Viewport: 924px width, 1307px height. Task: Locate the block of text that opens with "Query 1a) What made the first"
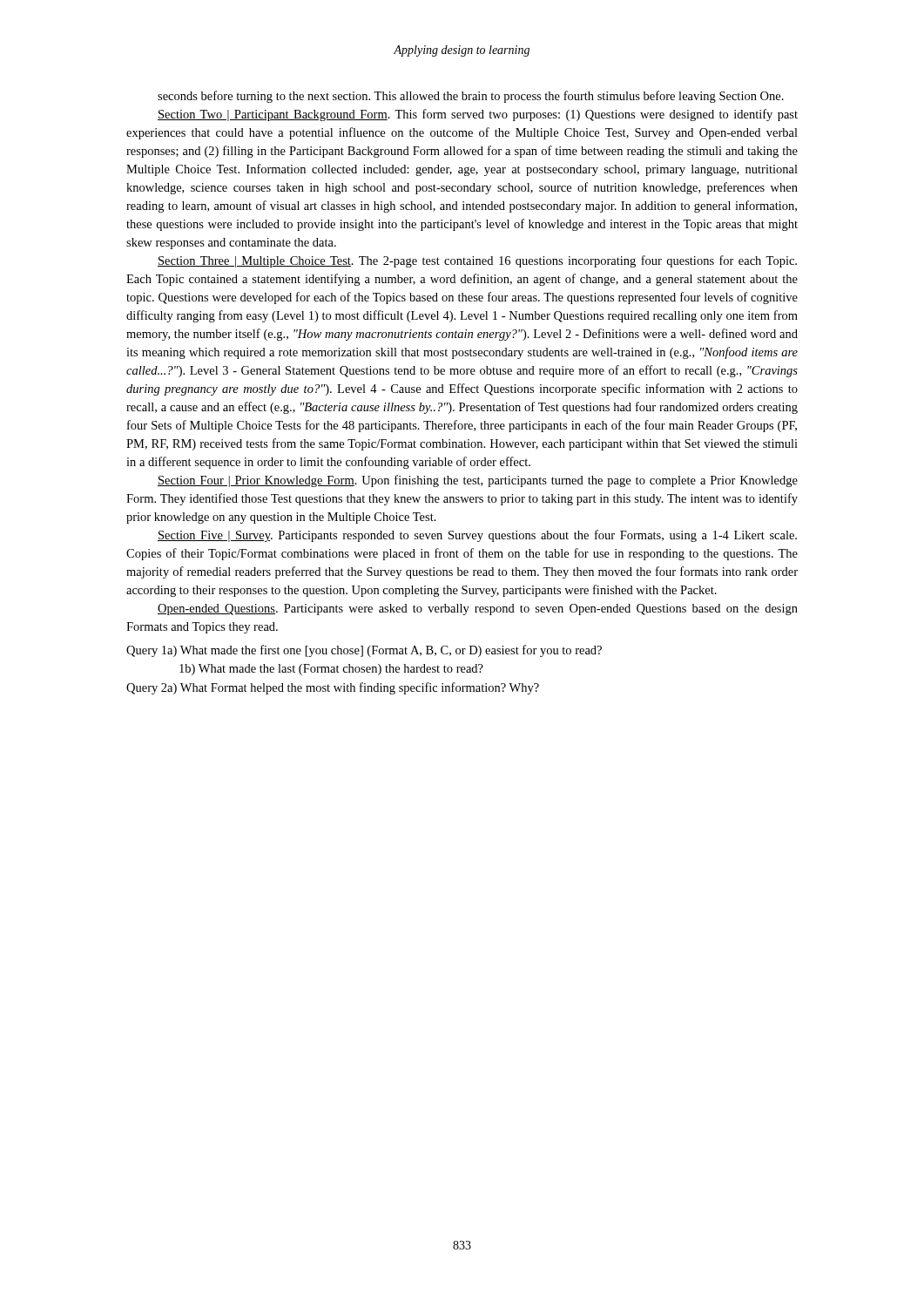462,651
